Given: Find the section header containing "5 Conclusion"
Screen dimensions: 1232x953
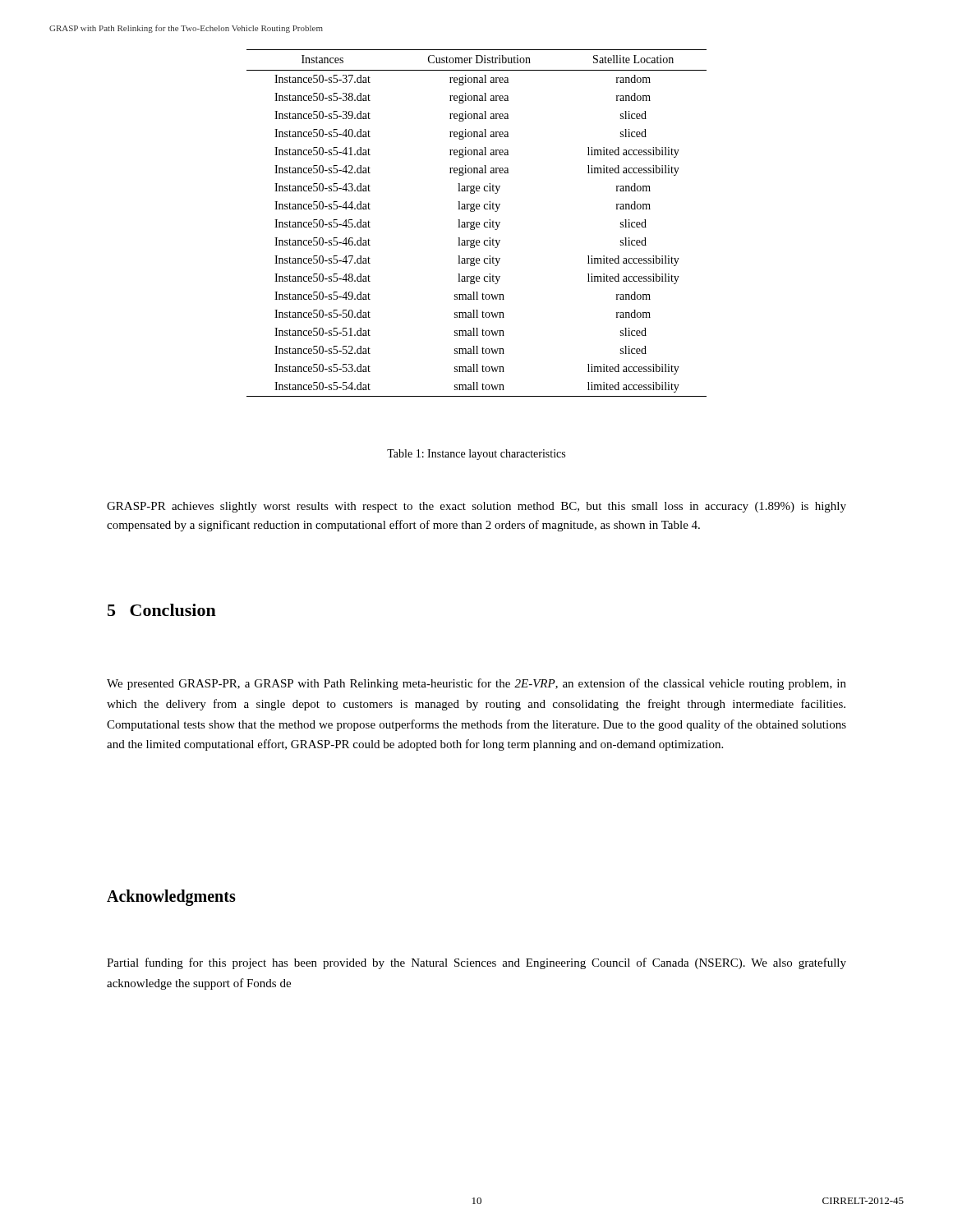Looking at the screenshot, I should point(161,610).
